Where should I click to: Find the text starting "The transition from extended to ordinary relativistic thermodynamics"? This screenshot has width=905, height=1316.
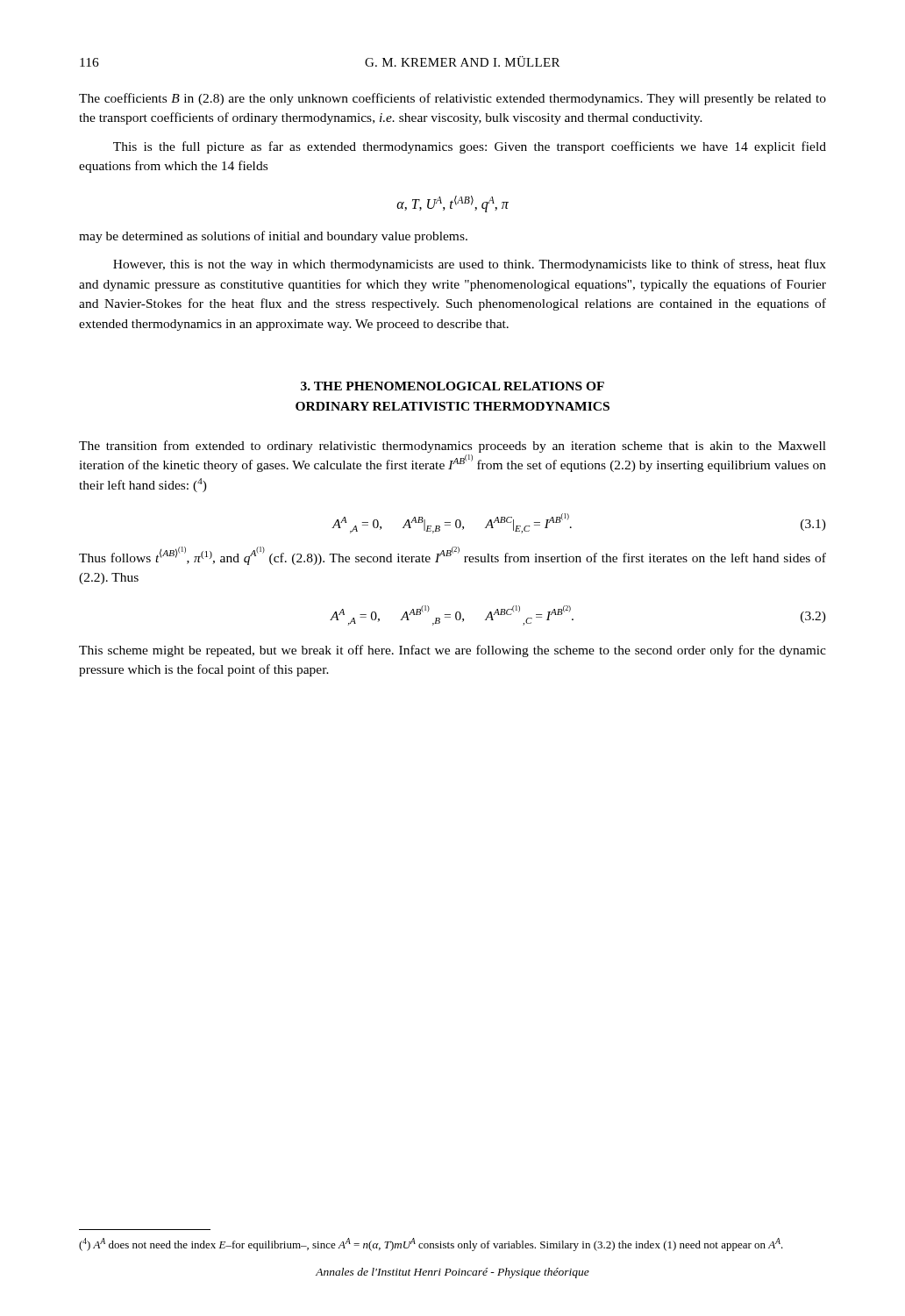point(452,465)
